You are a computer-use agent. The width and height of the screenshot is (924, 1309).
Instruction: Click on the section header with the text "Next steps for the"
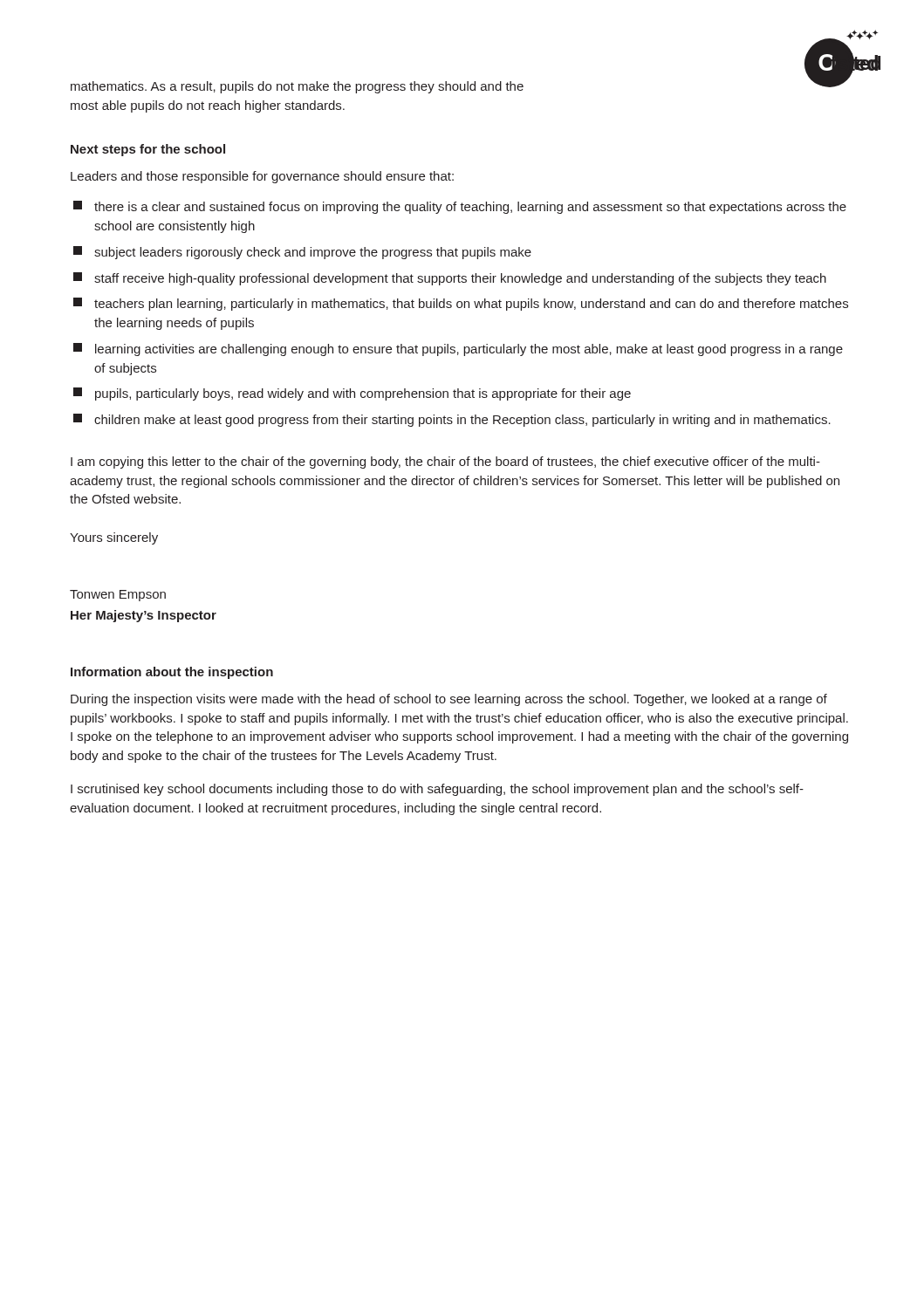(148, 148)
